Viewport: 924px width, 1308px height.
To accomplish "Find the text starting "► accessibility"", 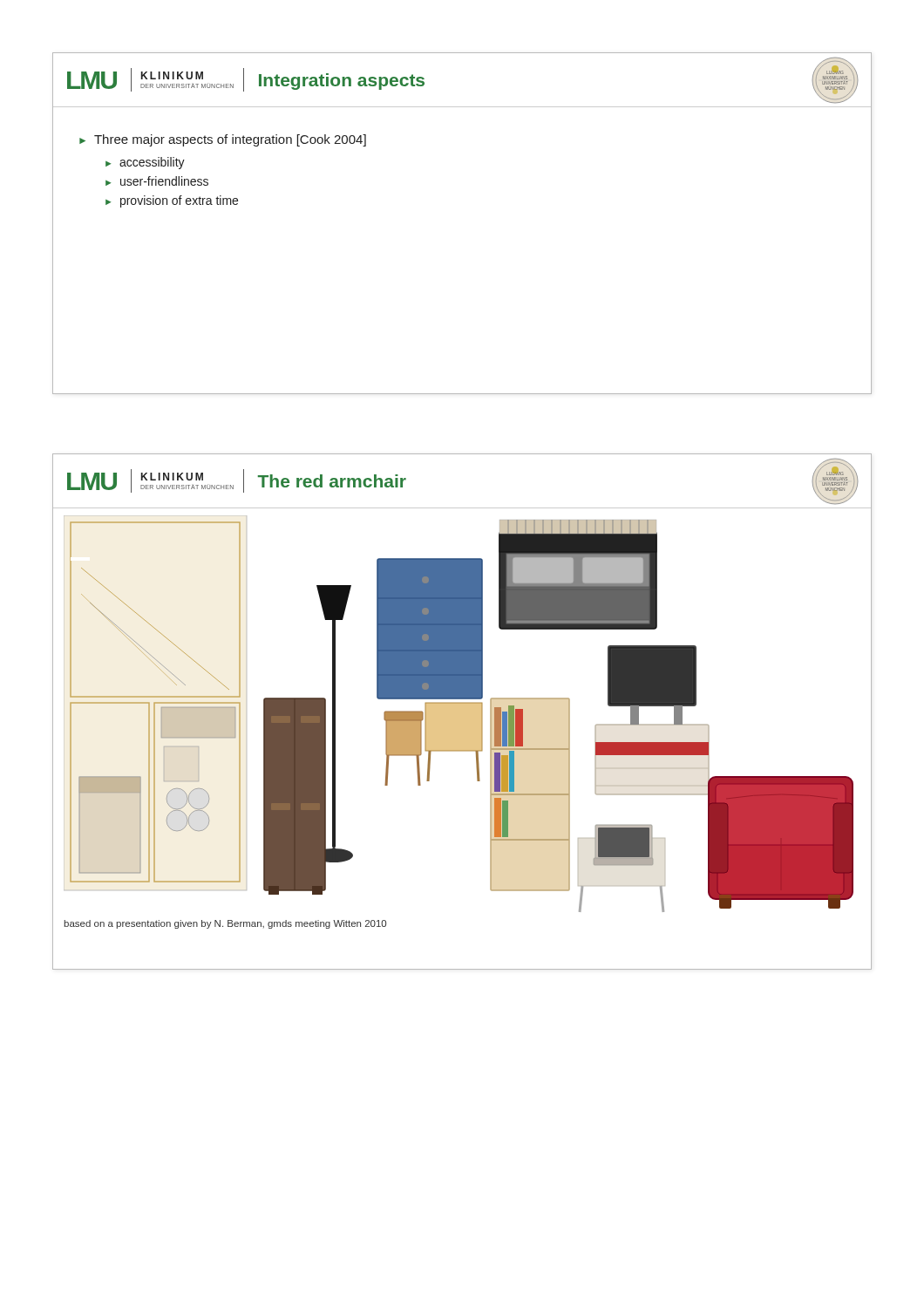I will [x=144, y=162].
